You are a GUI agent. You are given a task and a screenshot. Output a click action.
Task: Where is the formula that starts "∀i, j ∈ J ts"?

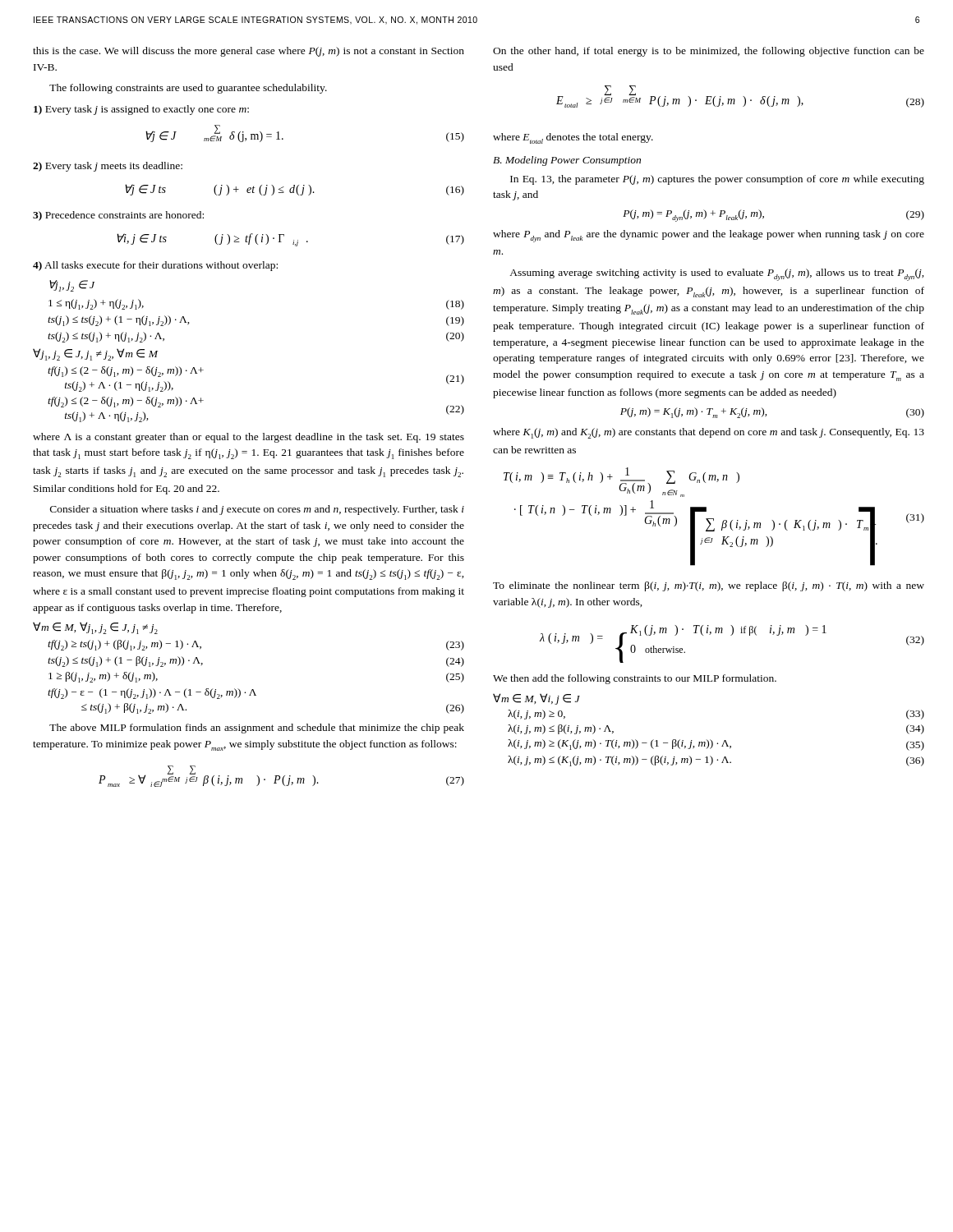tap(249, 239)
